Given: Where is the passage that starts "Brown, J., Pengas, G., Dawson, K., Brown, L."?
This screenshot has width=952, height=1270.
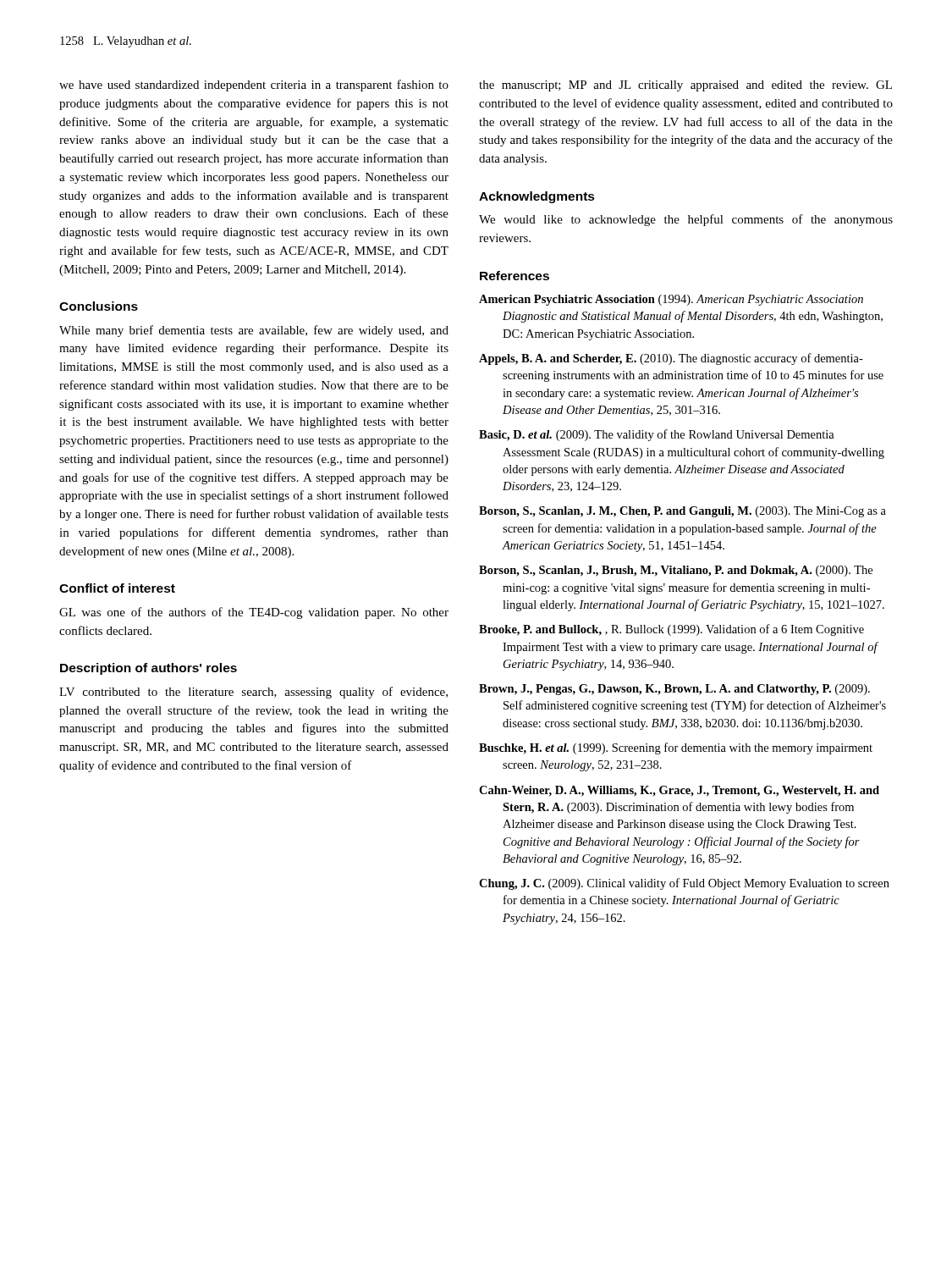Looking at the screenshot, I should point(683,706).
